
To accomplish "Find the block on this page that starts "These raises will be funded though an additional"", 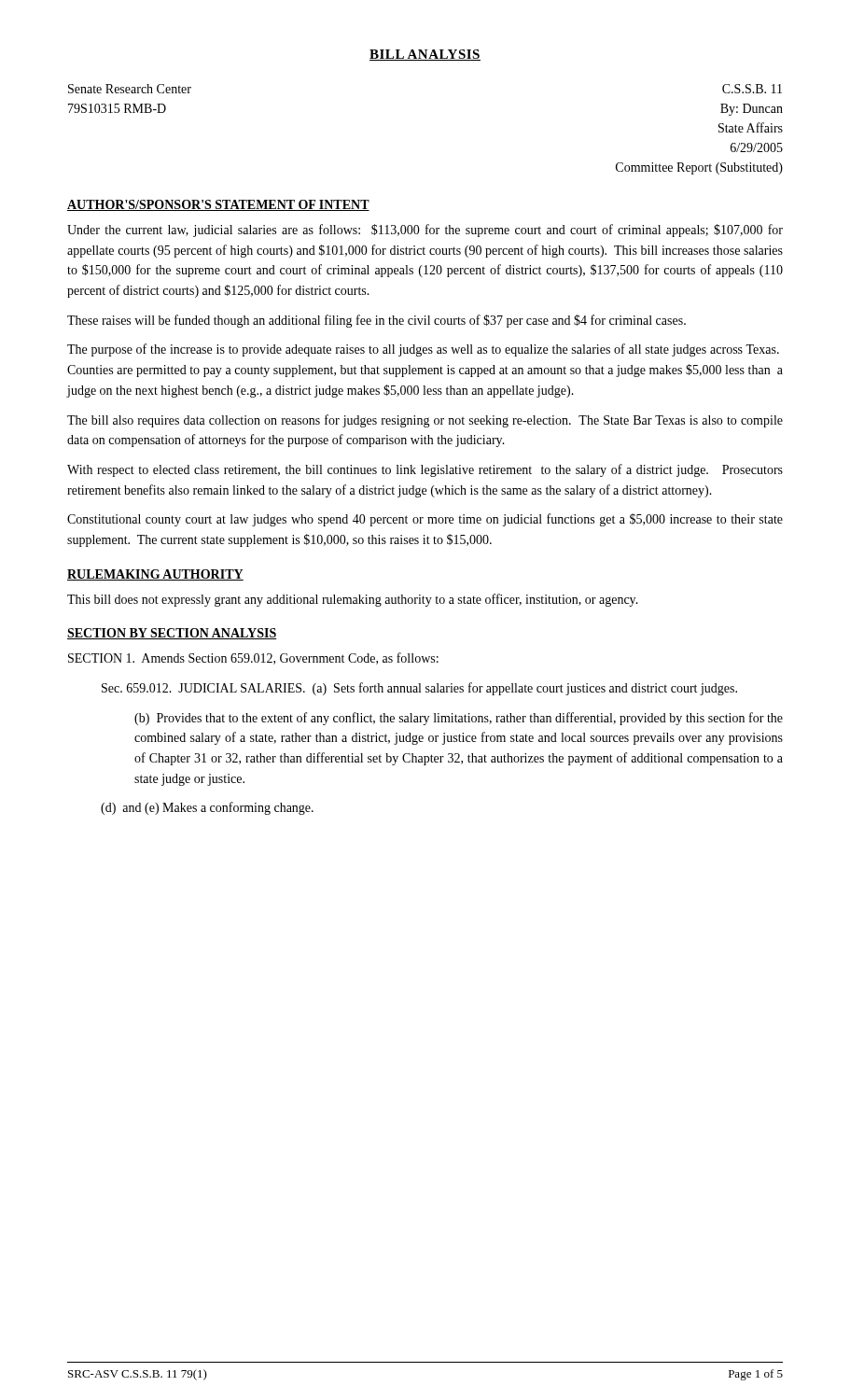I will [x=377, y=320].
